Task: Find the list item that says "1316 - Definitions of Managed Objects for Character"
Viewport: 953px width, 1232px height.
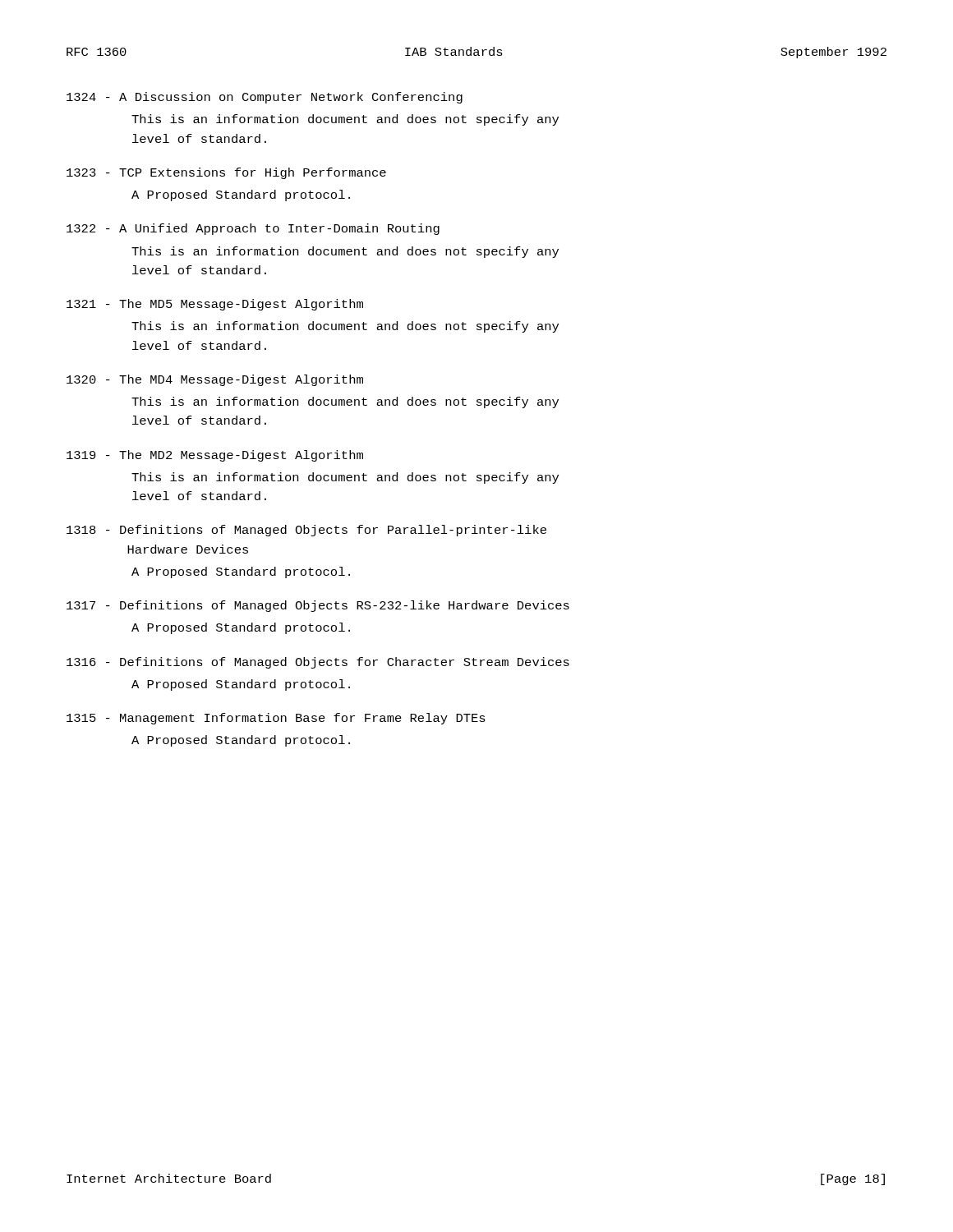Action: click(476, 674)
